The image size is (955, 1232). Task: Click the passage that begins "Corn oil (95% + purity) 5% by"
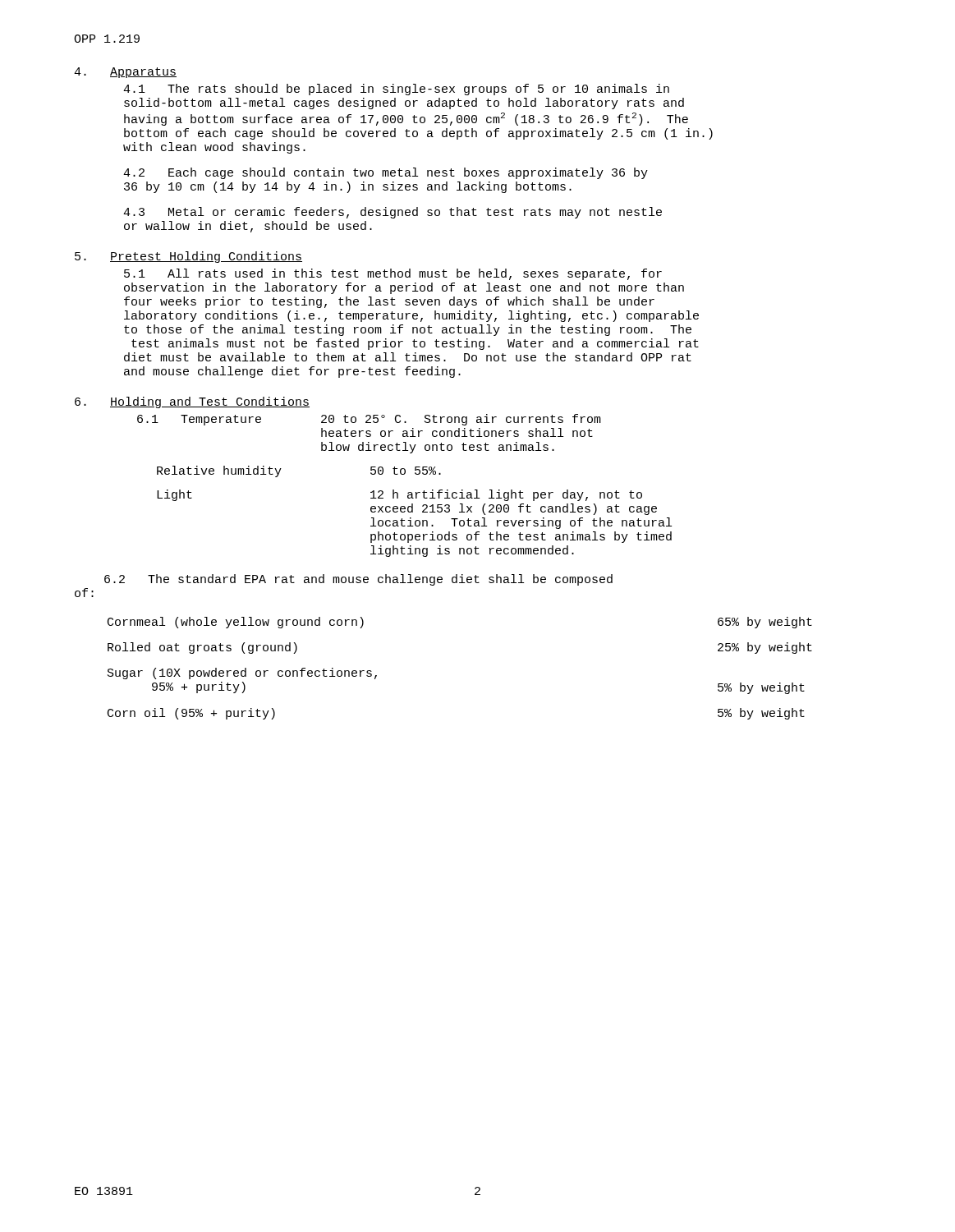click(192, 713)
